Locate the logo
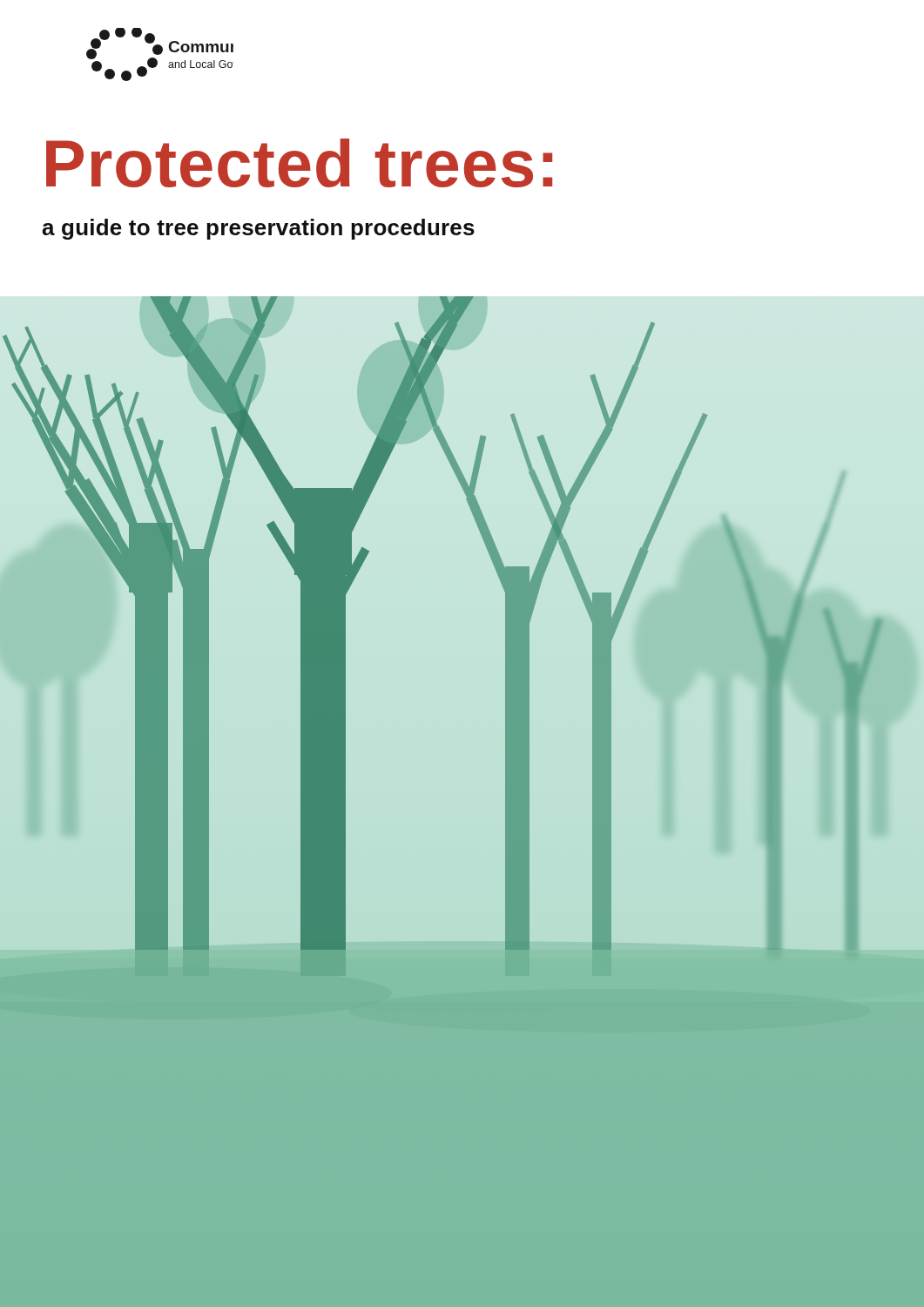 coord(138,67)
